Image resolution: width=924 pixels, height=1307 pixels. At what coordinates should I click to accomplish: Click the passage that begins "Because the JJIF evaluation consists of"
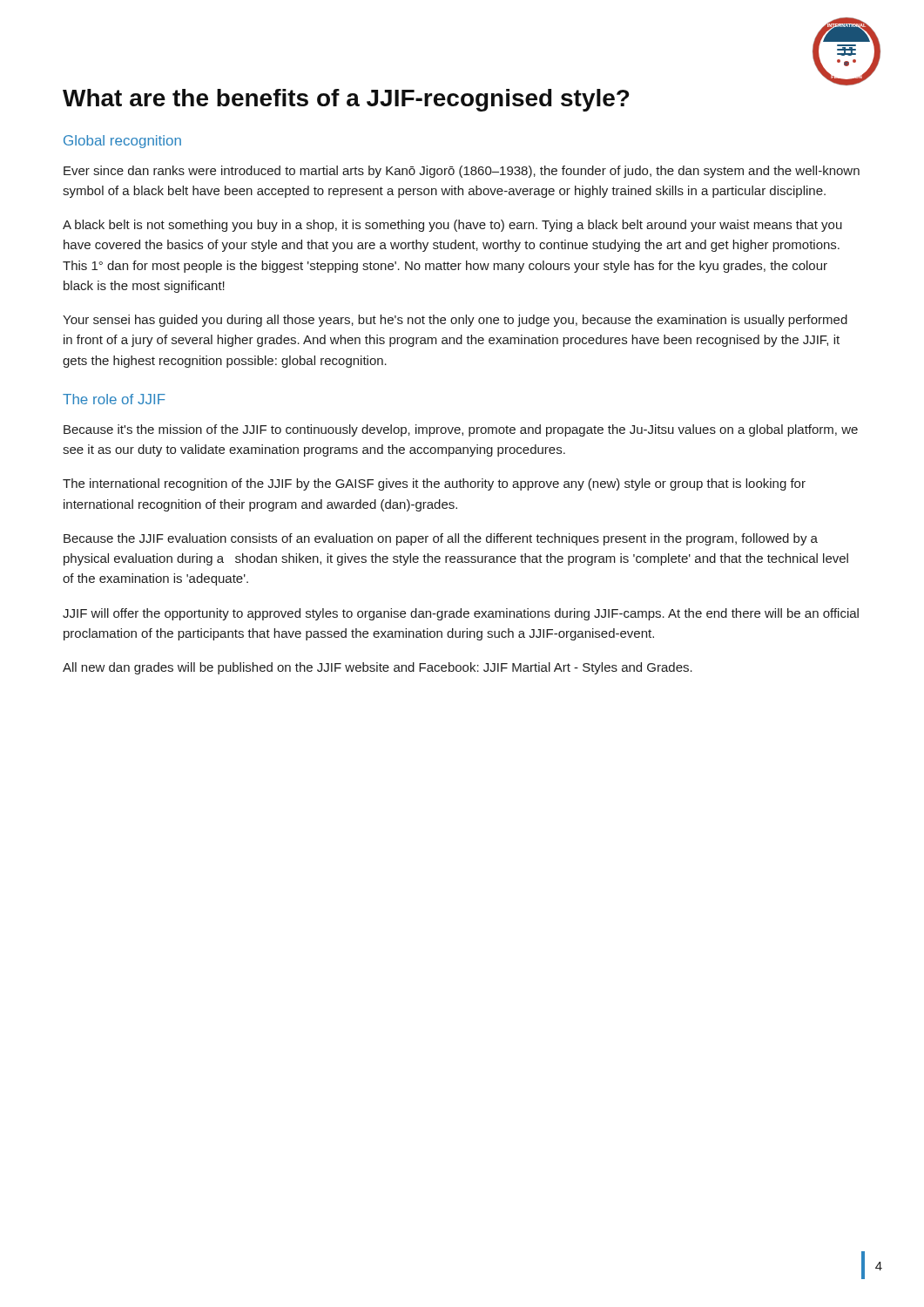tap(462, 558)
